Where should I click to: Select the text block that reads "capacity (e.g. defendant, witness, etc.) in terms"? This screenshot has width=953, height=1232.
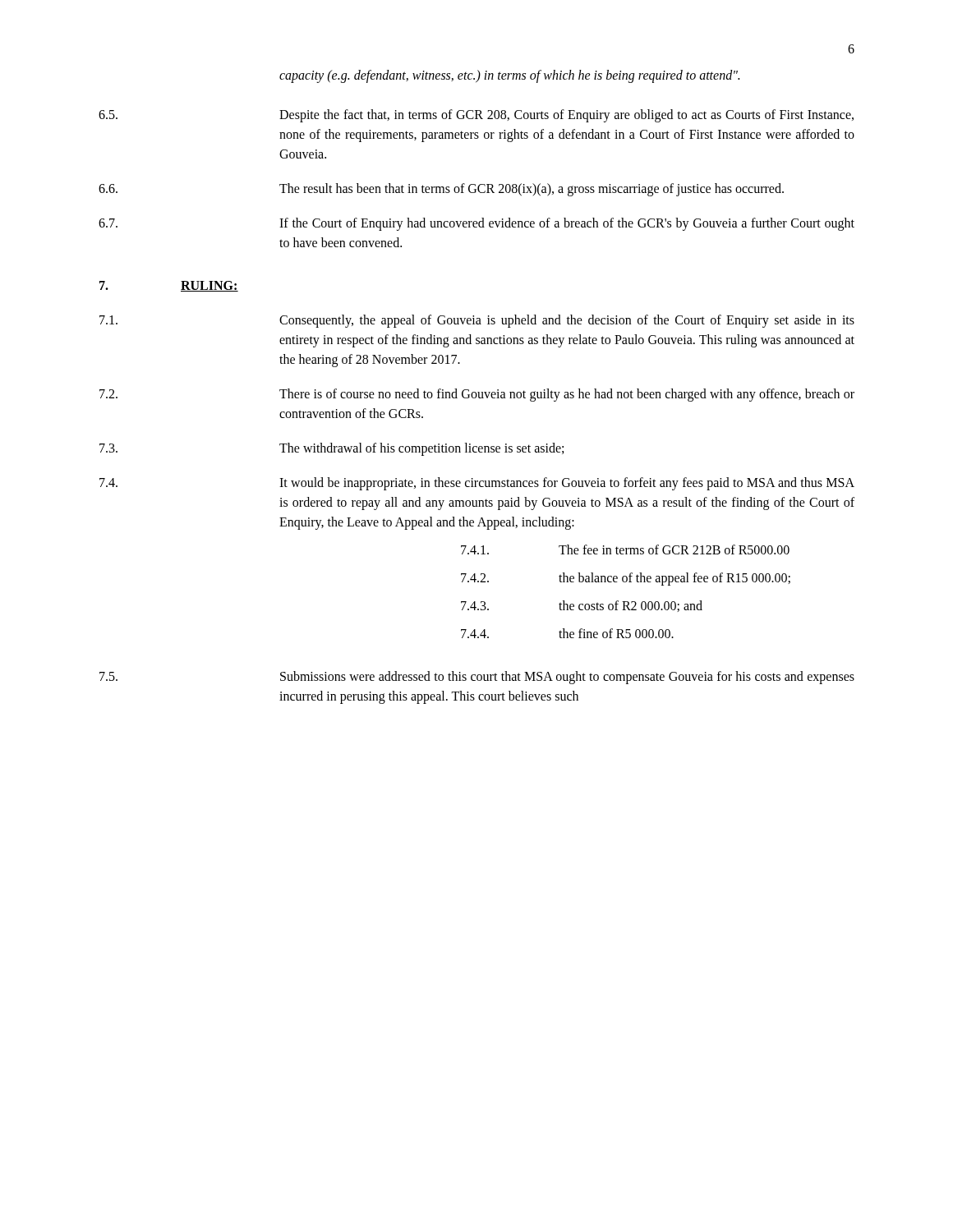[510, 75]
